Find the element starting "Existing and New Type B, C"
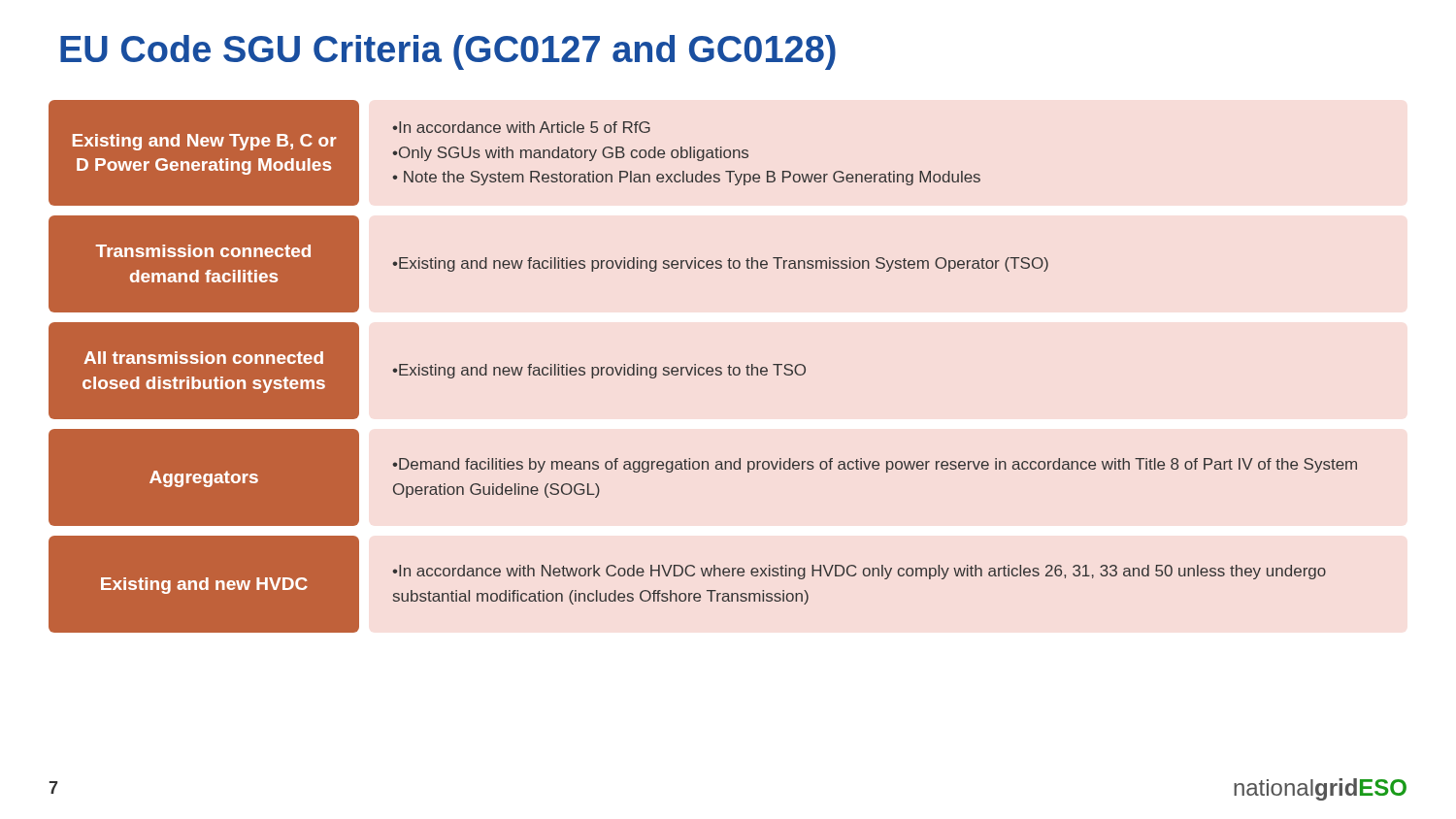The width and height of the screenshot is (1456, 819). click(728, 153)
